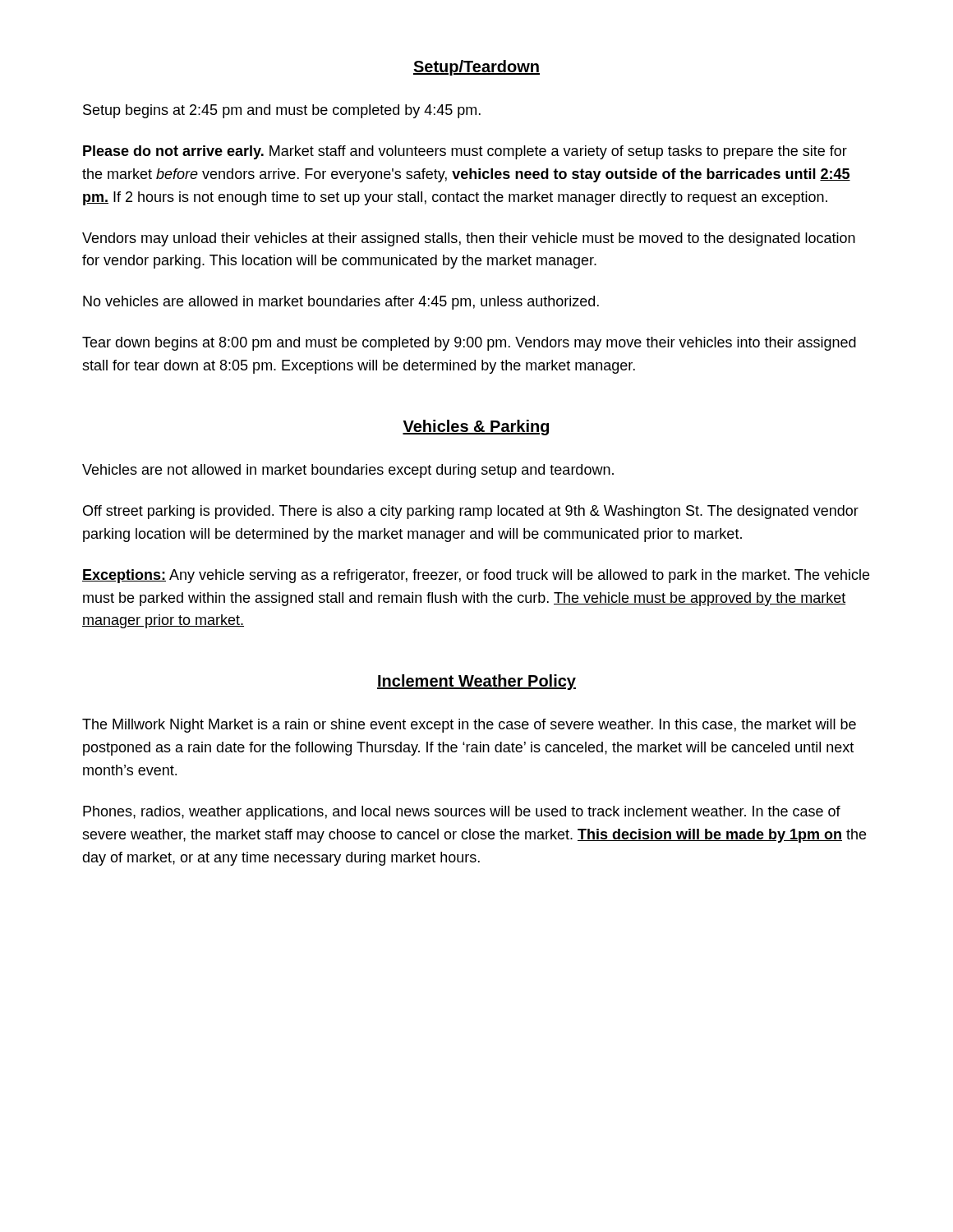This screenshot has height=1232, width=953.
Task: Locate the passage starting "The Millwork Night Market"
Action: click(469, 748)
